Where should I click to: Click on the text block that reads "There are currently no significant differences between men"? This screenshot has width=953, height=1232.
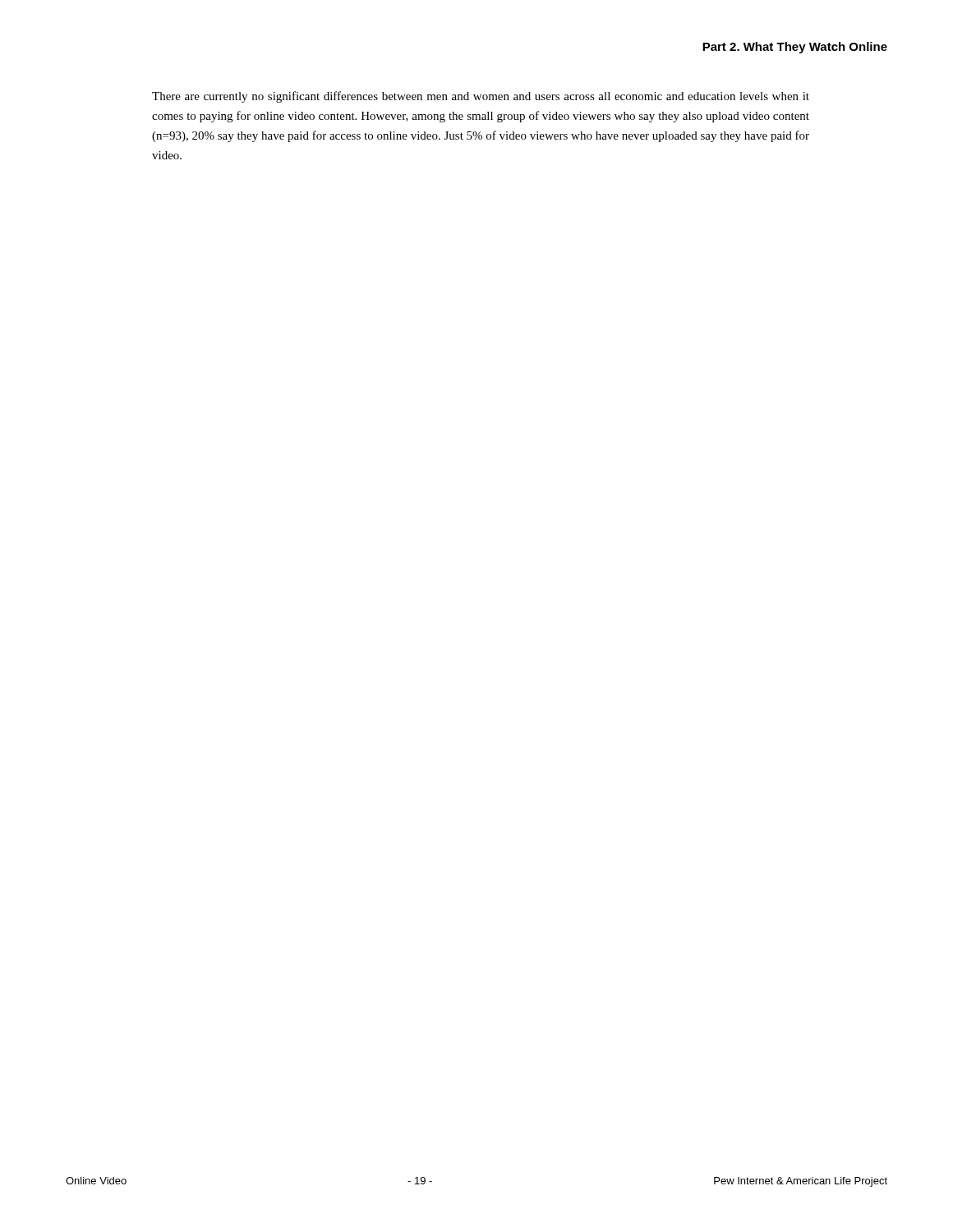click(x=481, y=126)
